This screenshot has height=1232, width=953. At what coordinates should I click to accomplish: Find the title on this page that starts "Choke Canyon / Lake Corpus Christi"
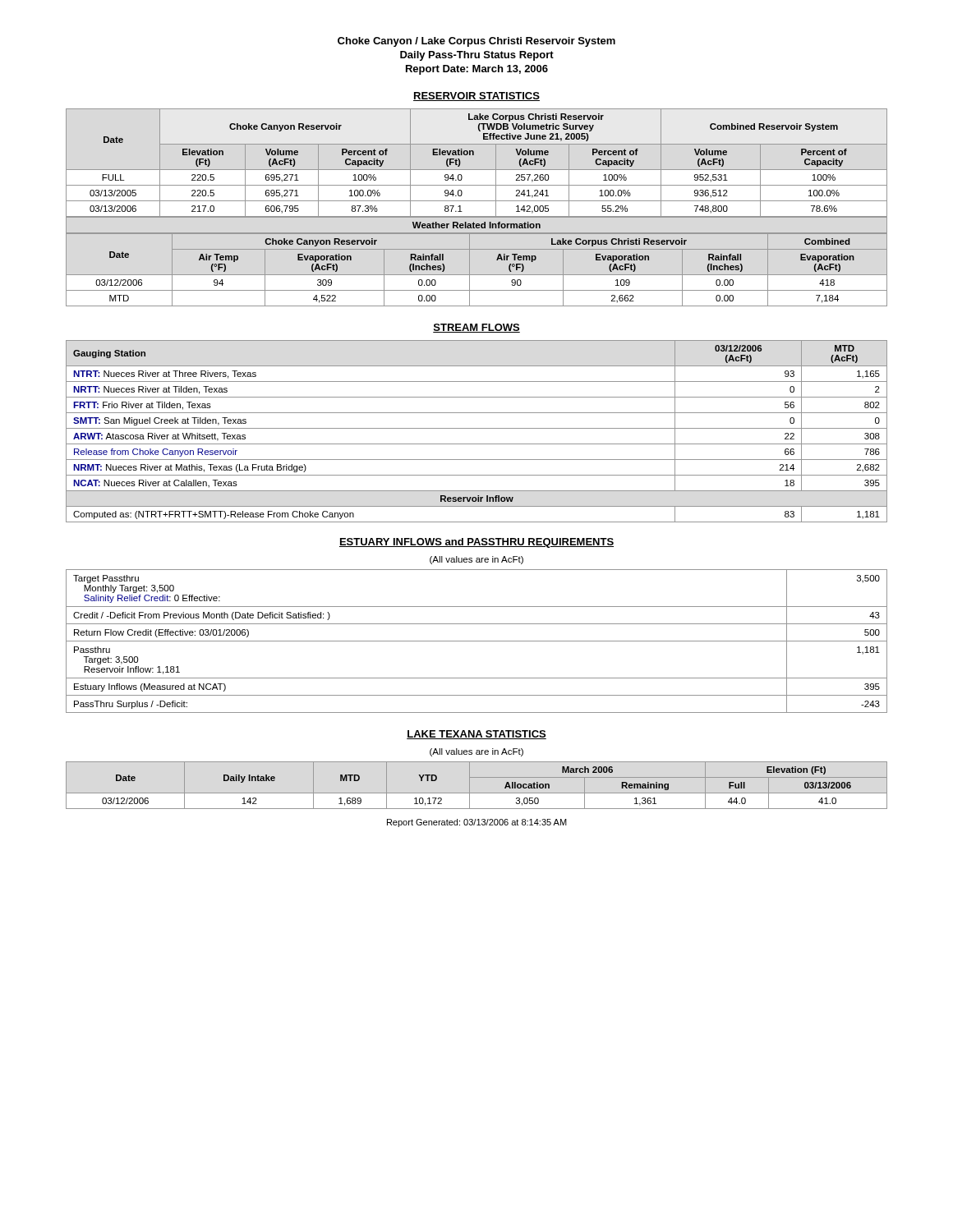pyautogui.click(x=476, y=55)
